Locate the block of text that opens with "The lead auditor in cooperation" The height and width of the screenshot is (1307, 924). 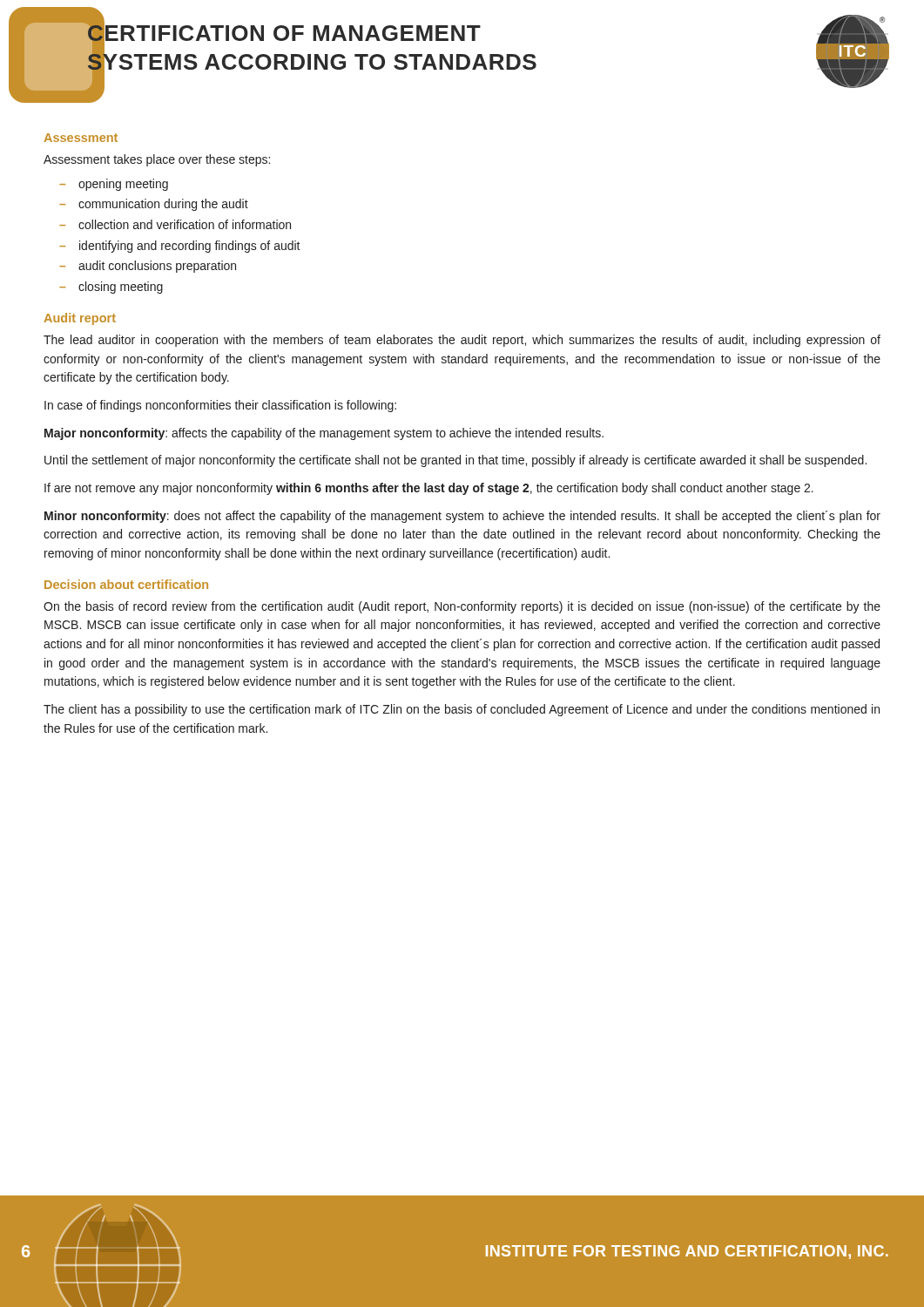462,359
